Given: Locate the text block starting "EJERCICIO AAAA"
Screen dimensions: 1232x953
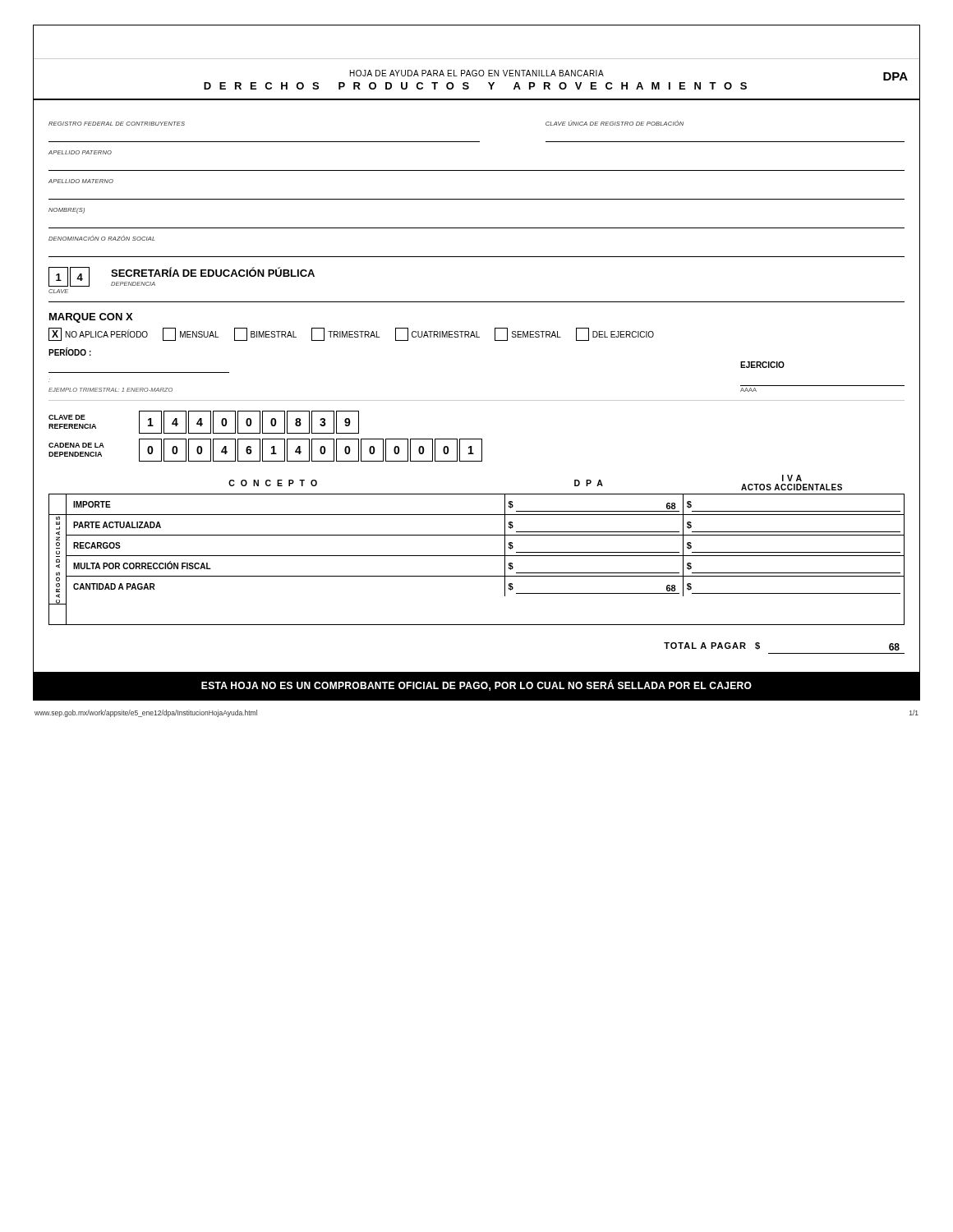Looking at the screenshot, I should tap(822, 377).
